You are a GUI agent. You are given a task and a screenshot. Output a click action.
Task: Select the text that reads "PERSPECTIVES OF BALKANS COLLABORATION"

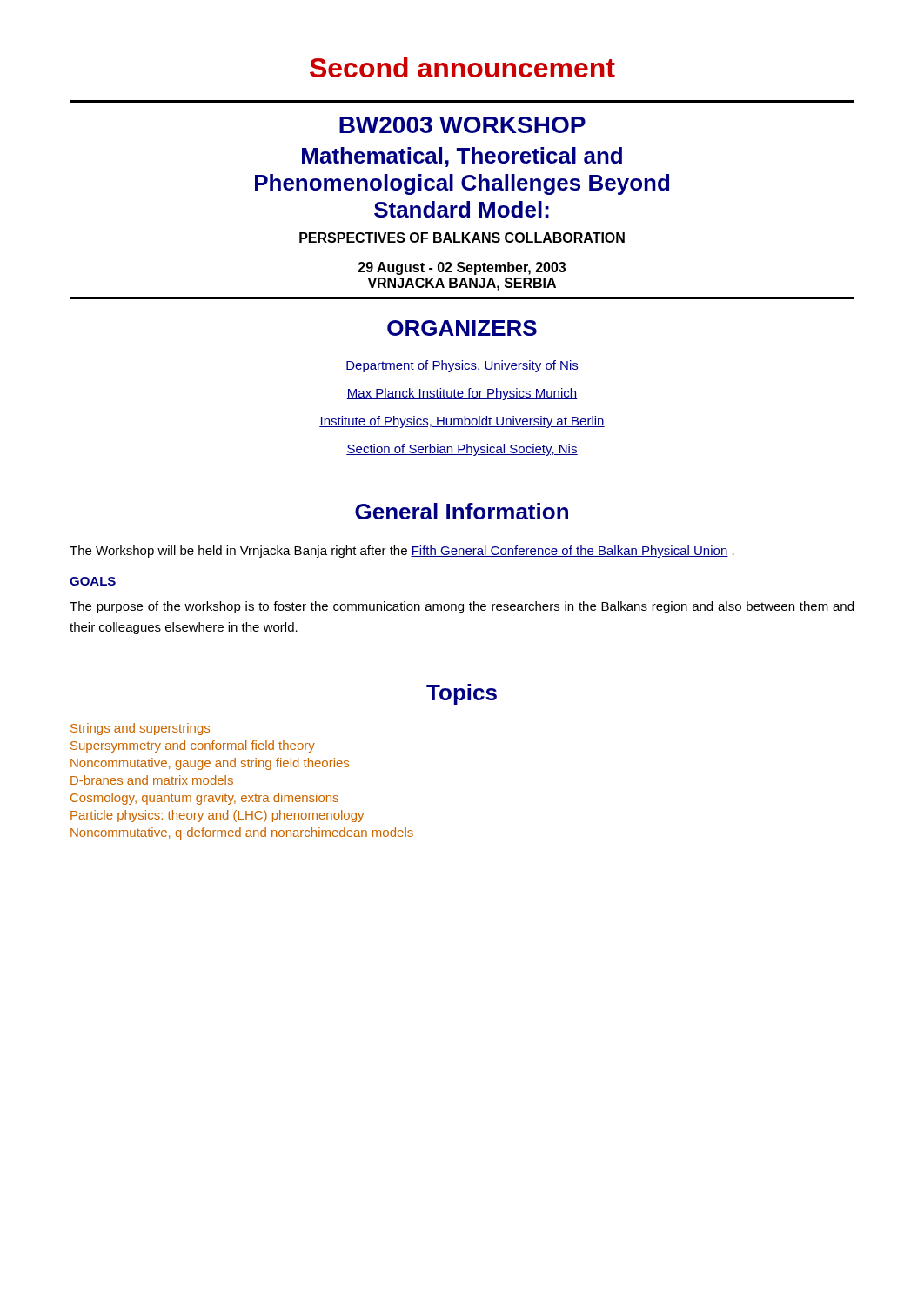[x=462, y=238]
